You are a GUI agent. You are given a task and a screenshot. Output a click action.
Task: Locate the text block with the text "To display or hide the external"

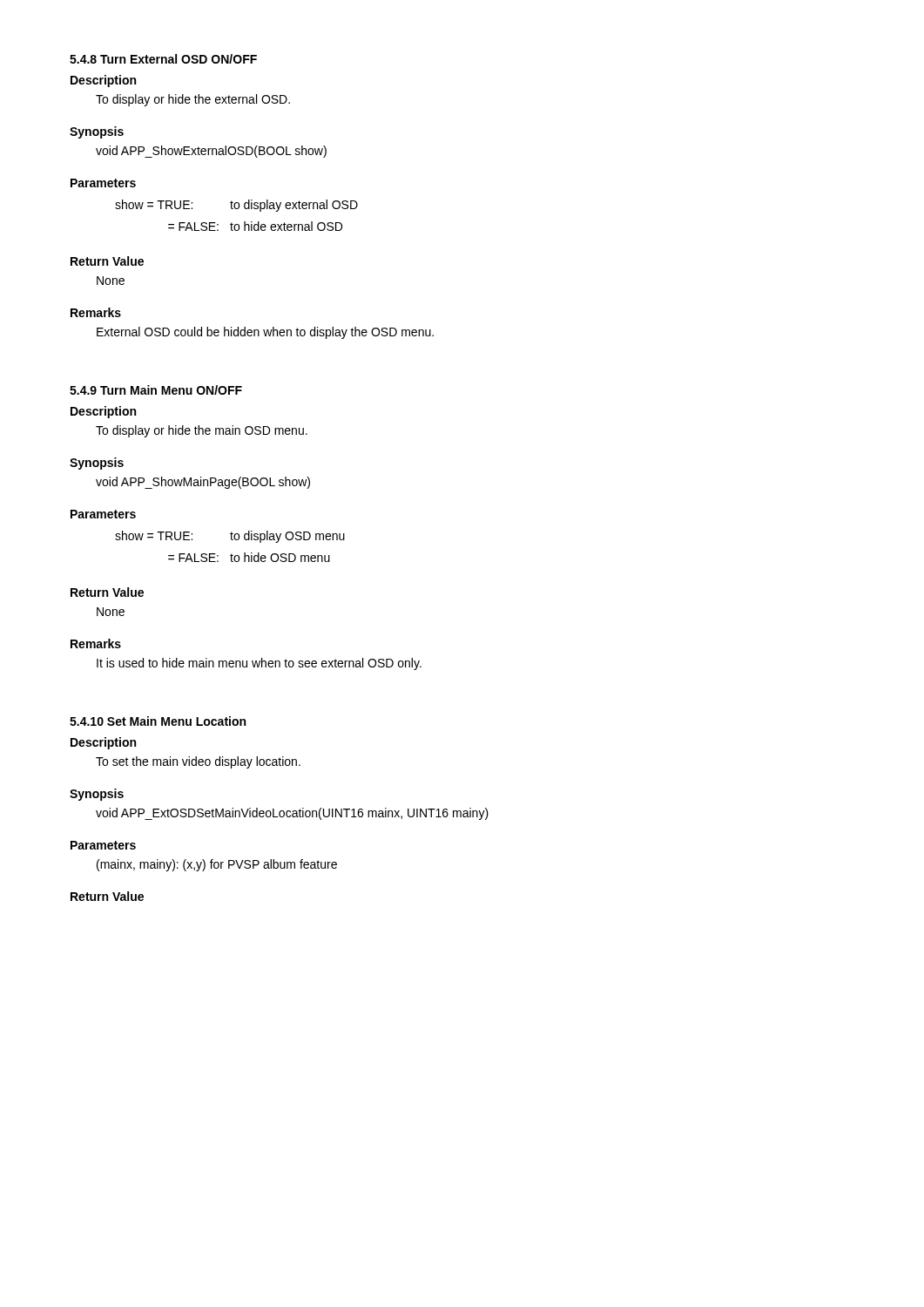click(x=193, y=99)
